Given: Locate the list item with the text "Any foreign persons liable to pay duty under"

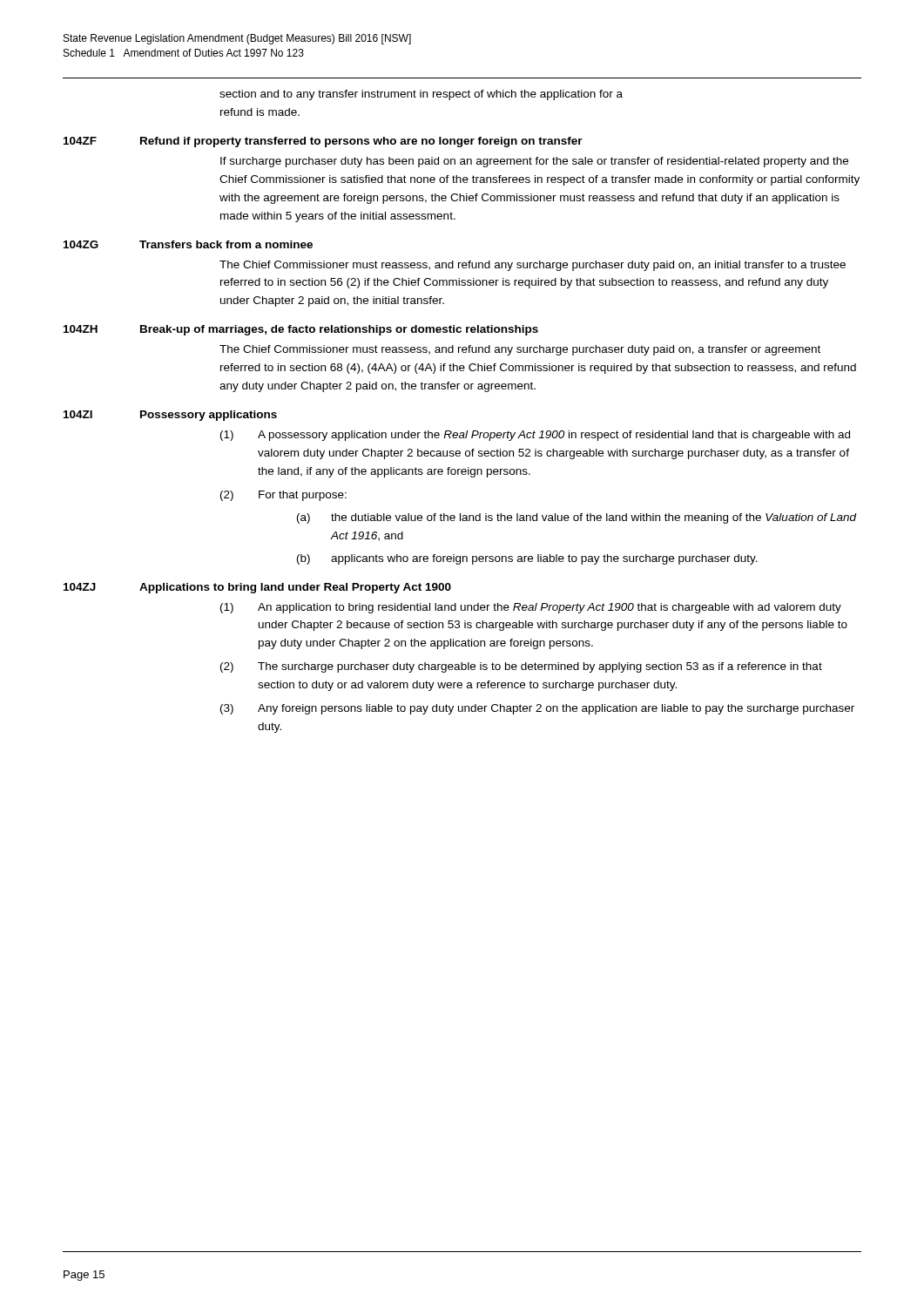Looking at the screenshot, I should pos(556,717).
